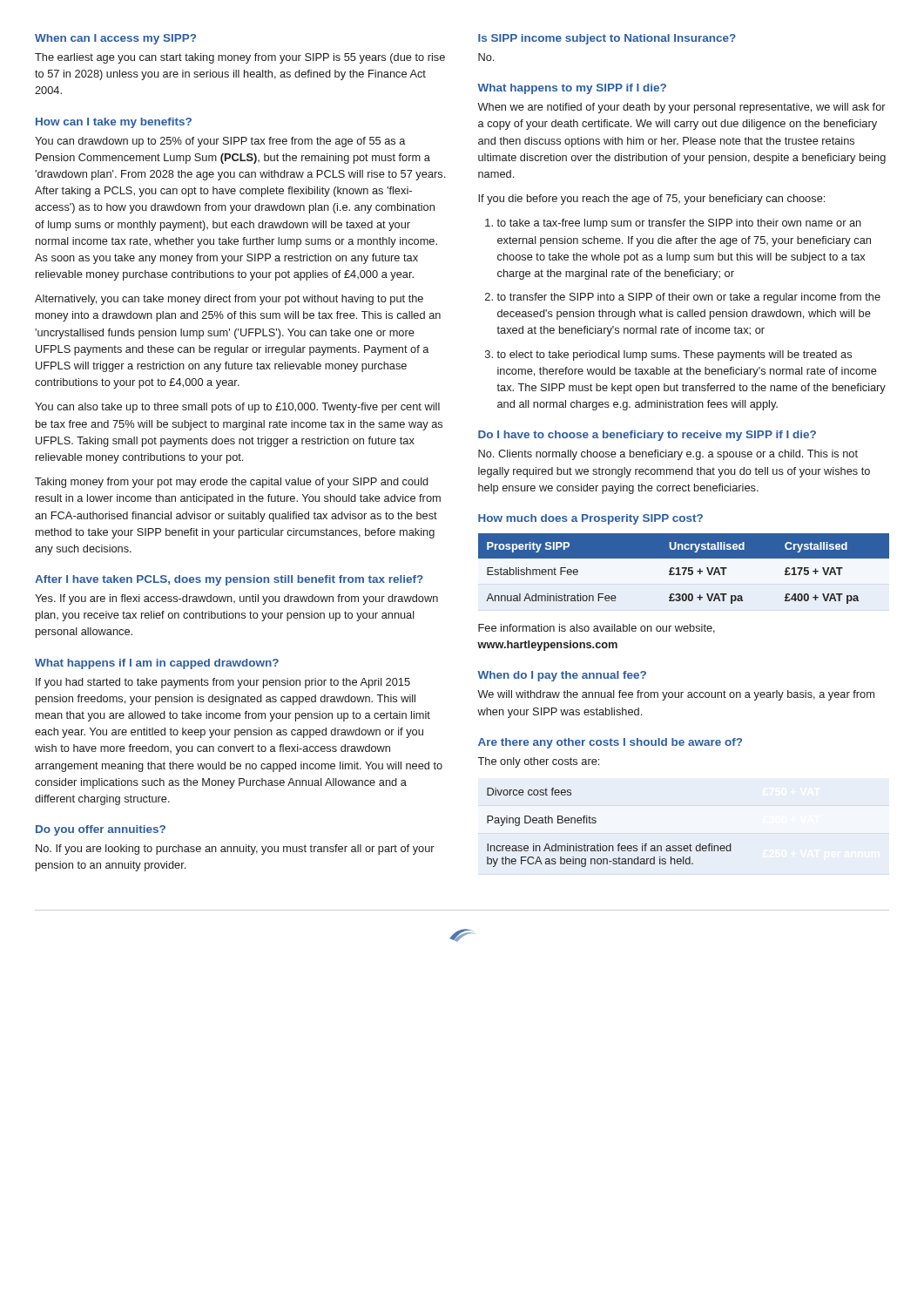Find the section header containing "When can I access my SIPP?"
Image resolution: width=924 pixels, height=1307 pixels.
coord(116,38)
